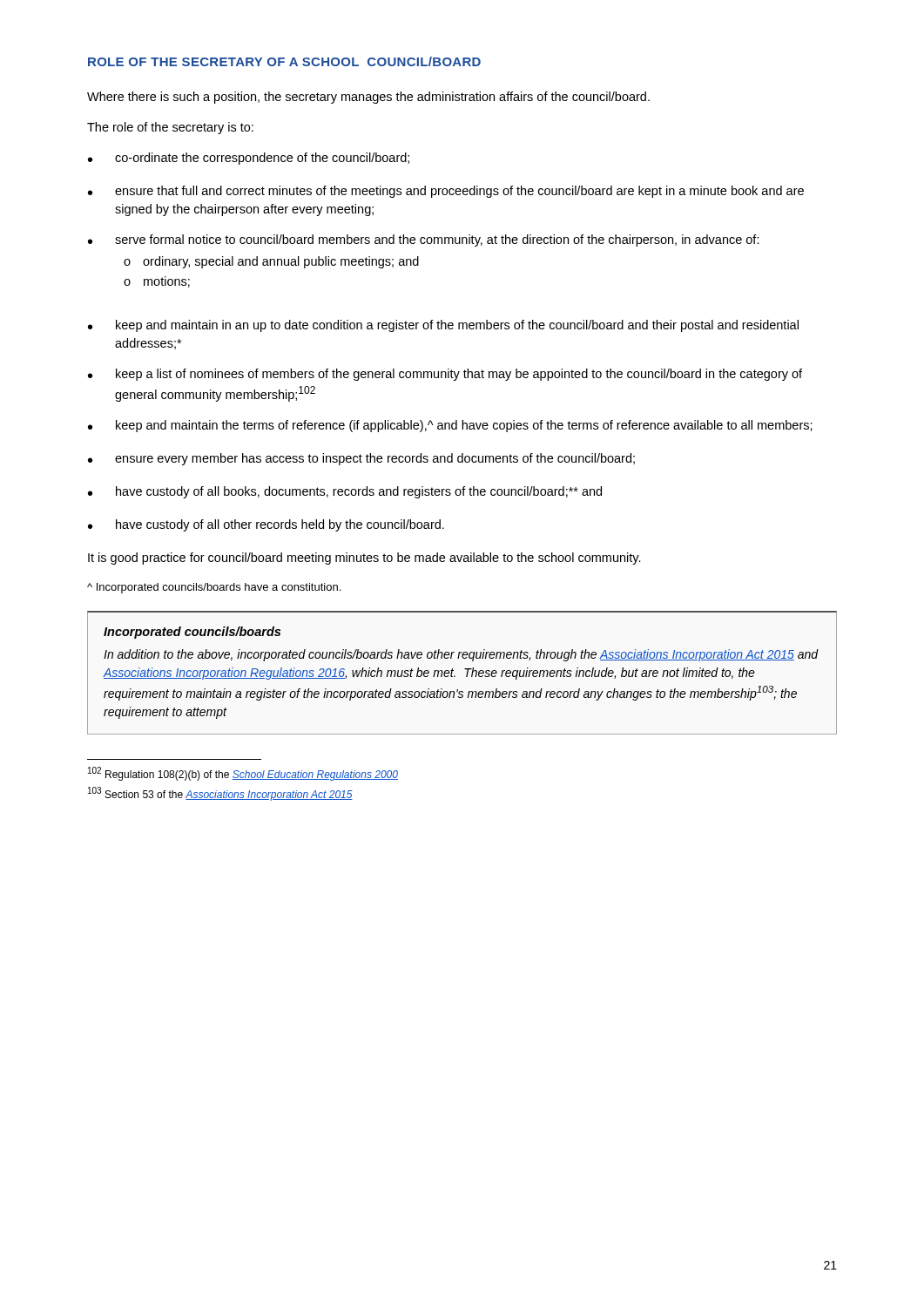Click on the footnote that says "103 Section 53 of"
Image resolution: width=924 pixels, height=1307 pixels.
(x=220, y=793)
